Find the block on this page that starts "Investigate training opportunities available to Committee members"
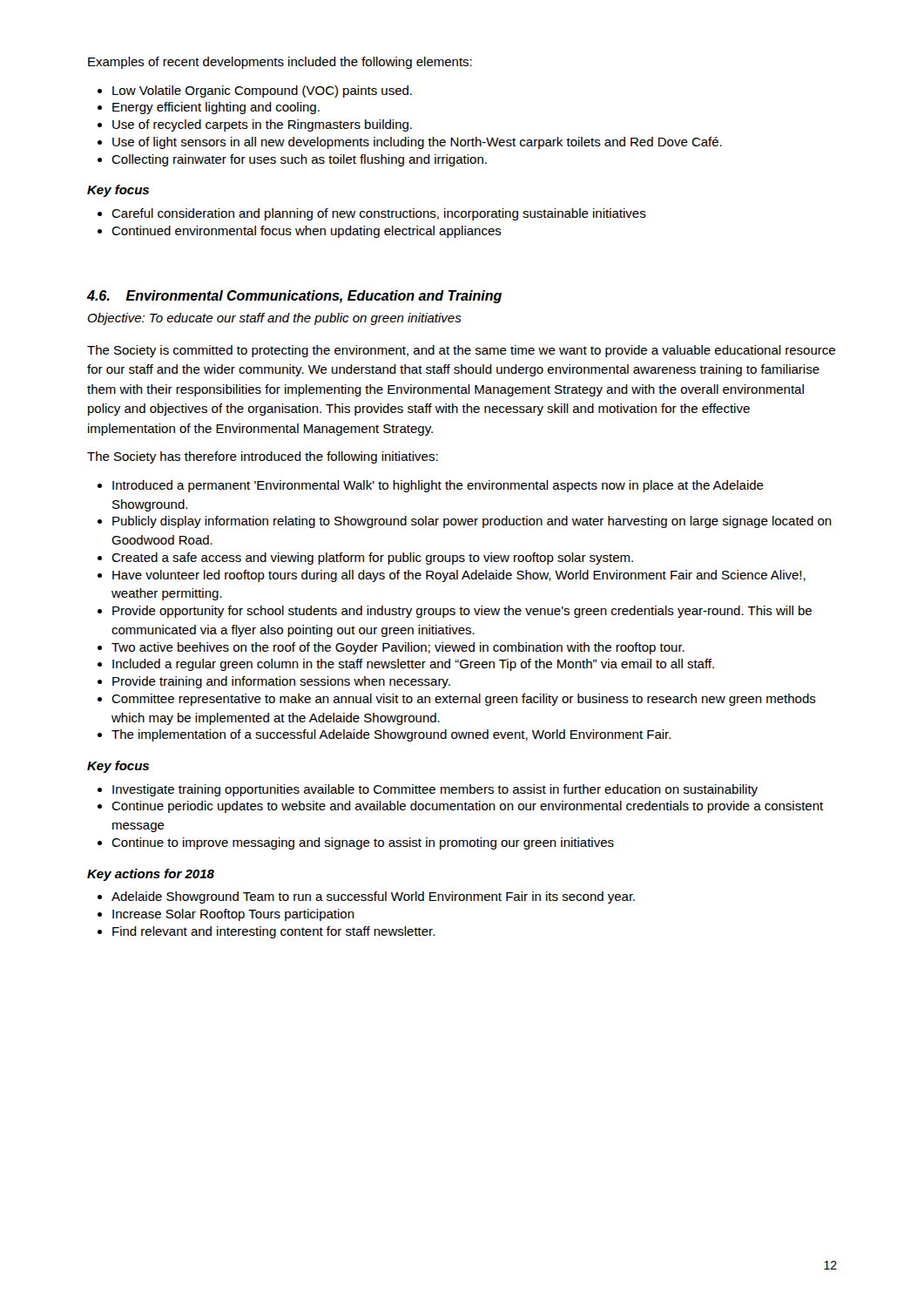This screenshot has height=1307, width=924. point(462,789)
